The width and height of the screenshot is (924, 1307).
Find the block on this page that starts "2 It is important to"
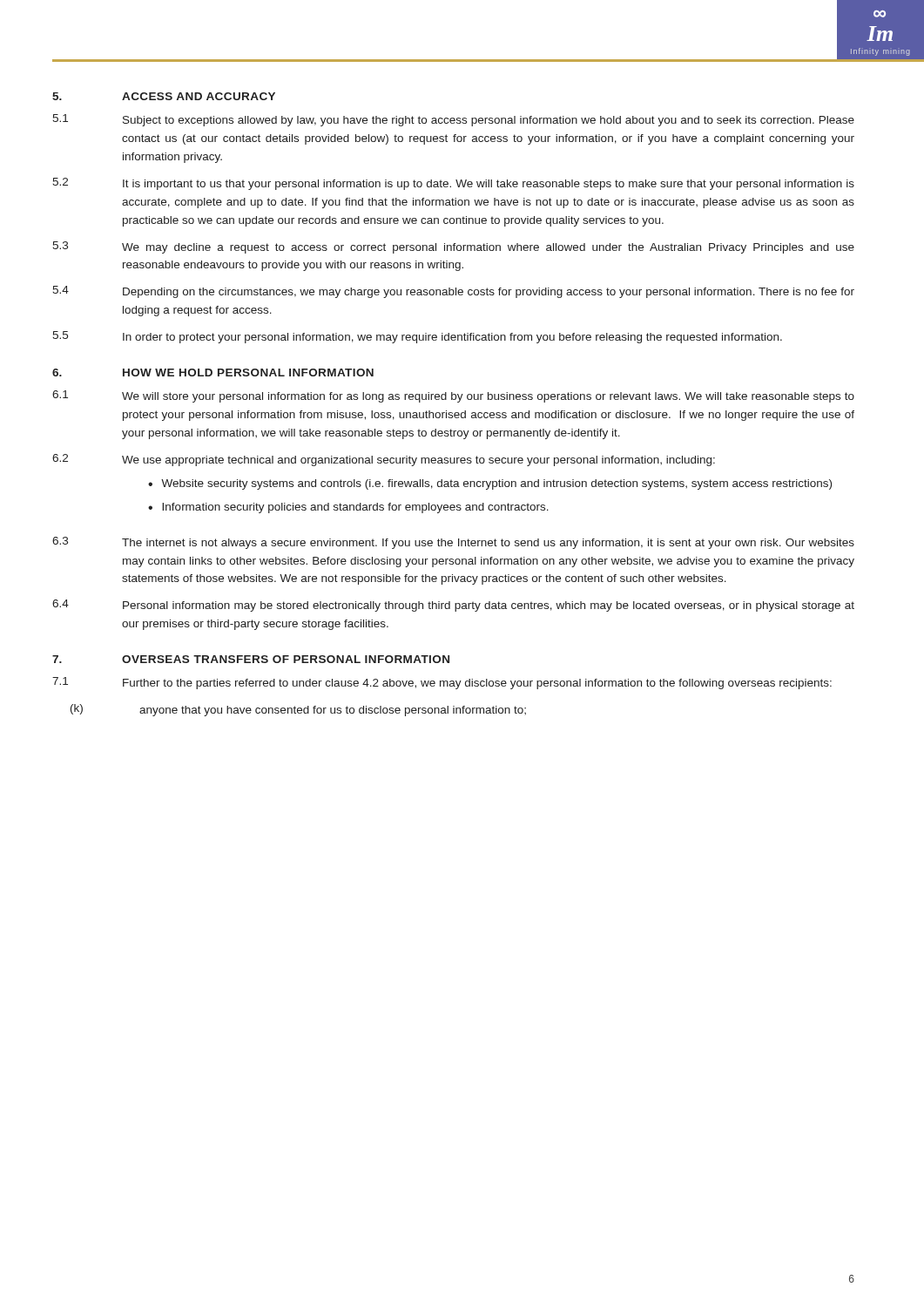[453, 202]
